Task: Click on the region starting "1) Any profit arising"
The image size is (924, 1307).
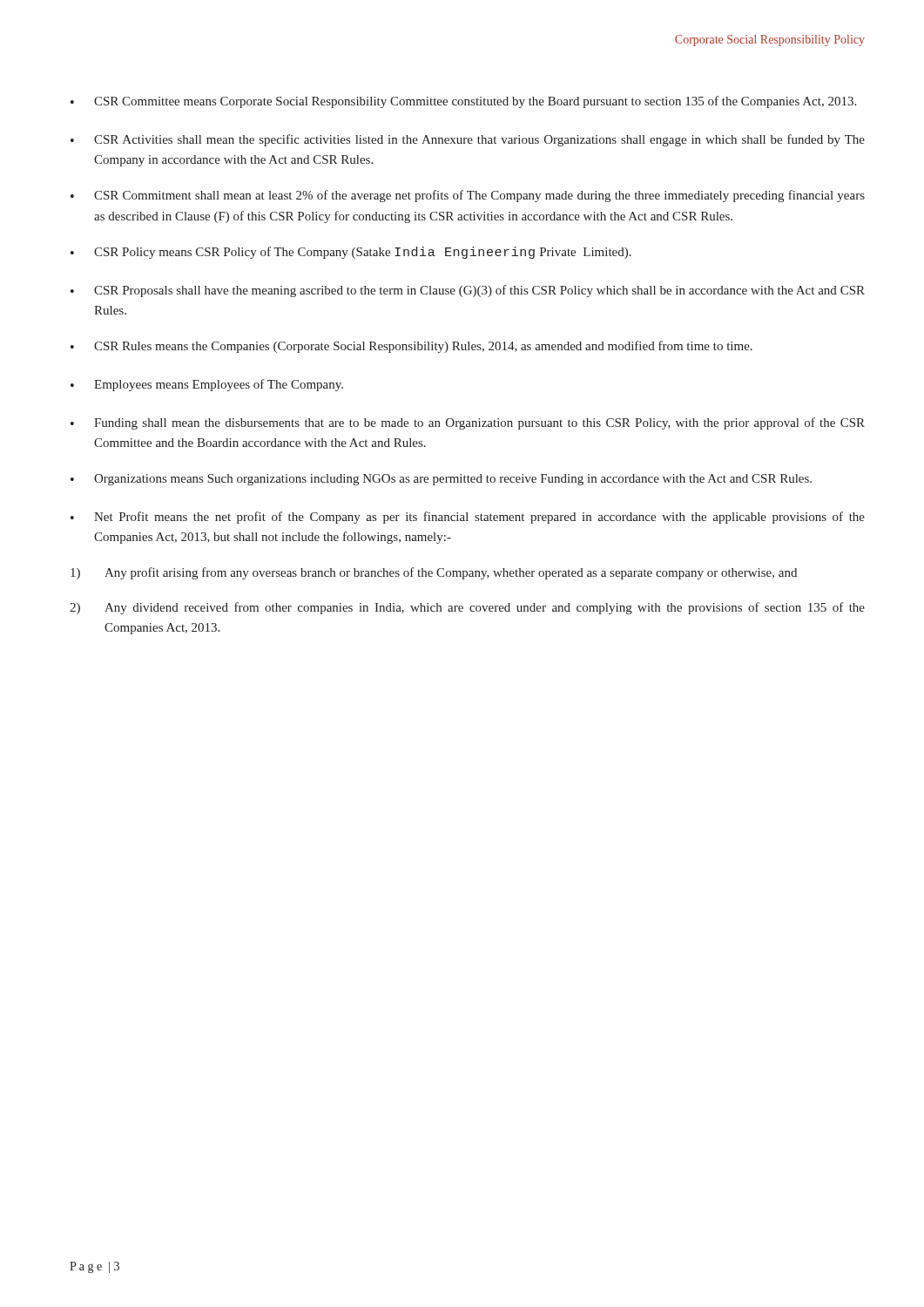Action: tap(467, 573)
